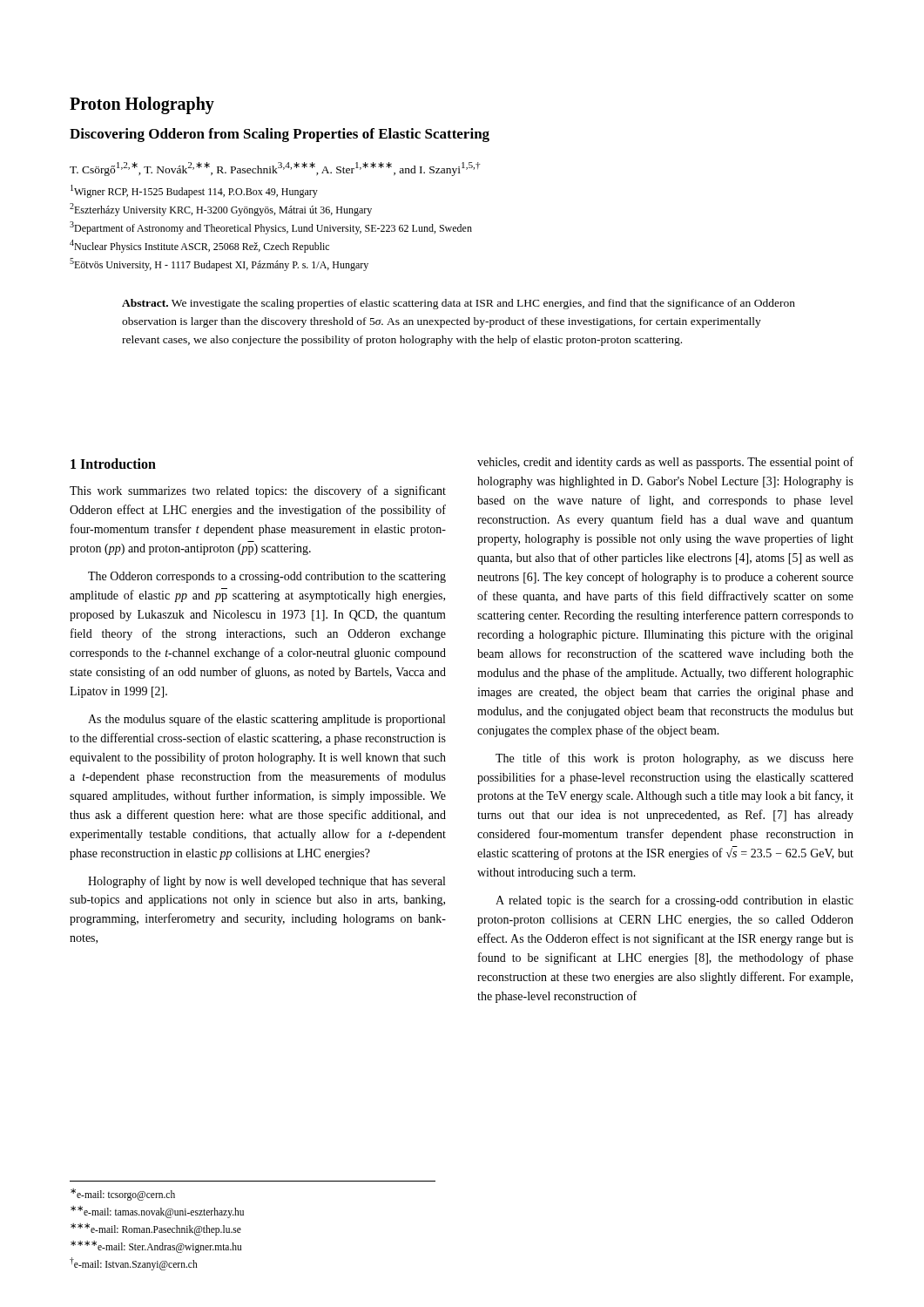Image resolution: width=924 pixels, height=1307 pixels.
Task: Point to the block beginning "This work summarizes two related topics: the"
Action: point(258,520)
